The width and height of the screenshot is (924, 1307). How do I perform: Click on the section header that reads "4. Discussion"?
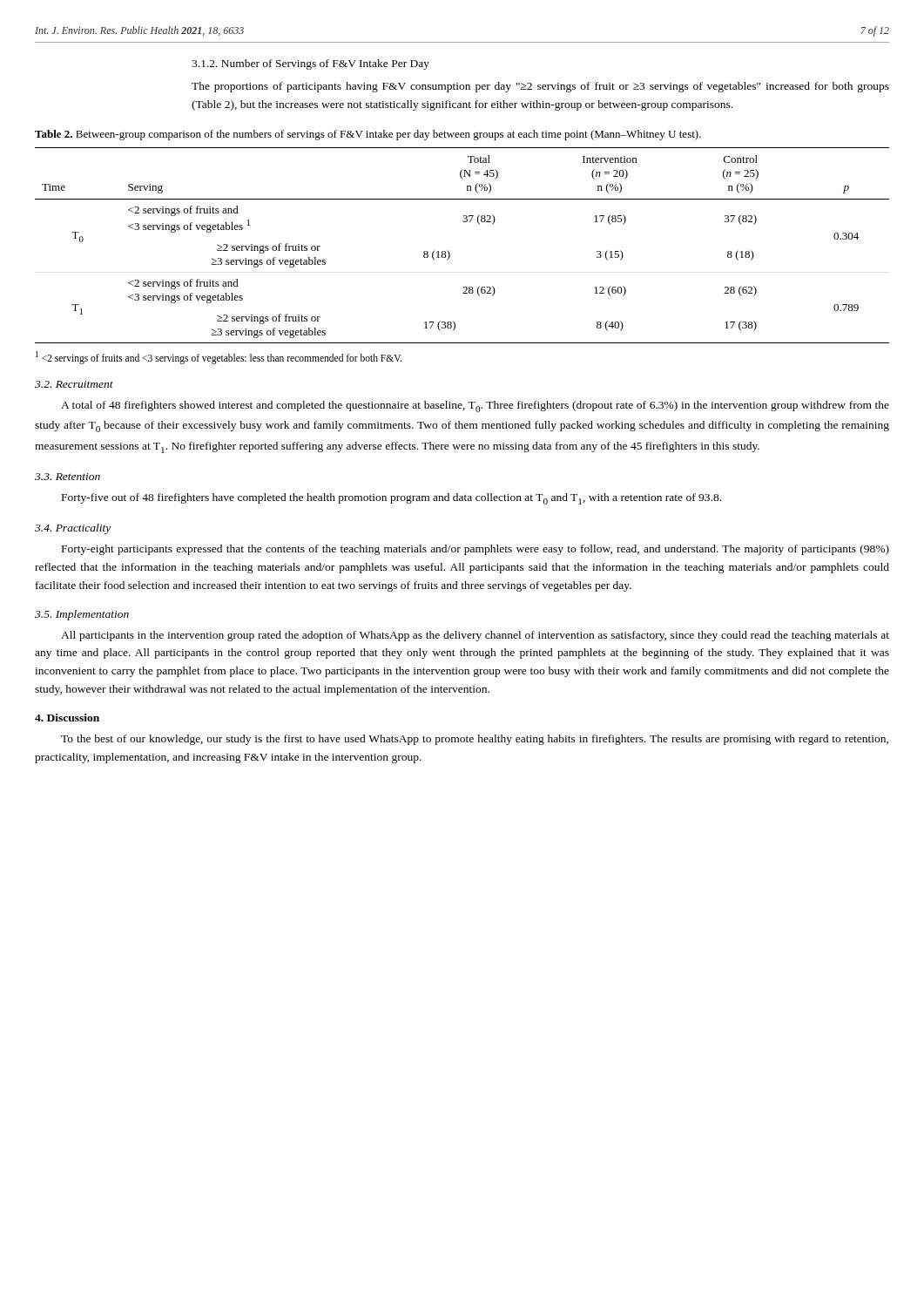[67, 718]
